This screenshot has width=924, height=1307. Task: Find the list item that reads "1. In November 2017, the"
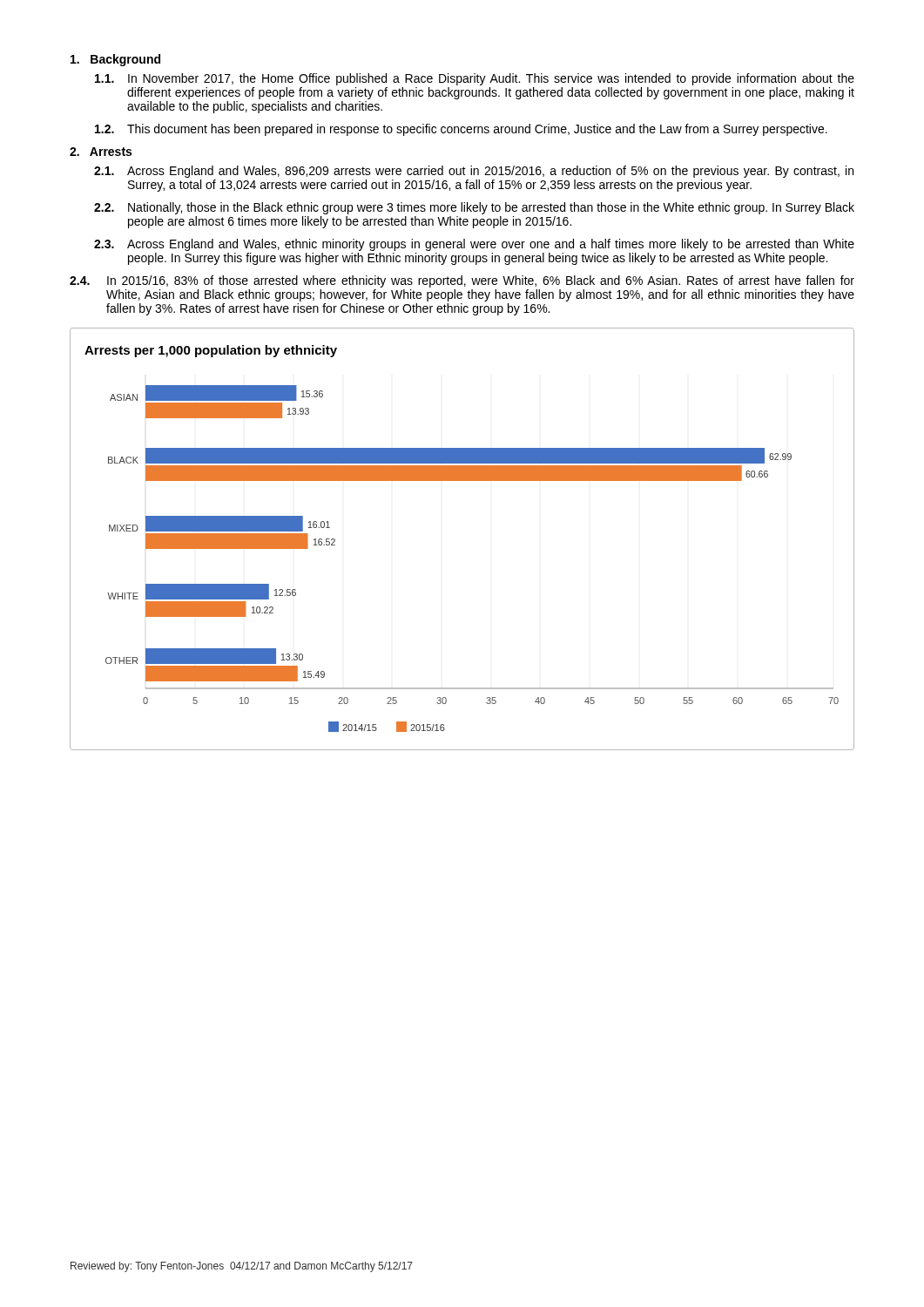pyautogui.click(x=474, y=92)
